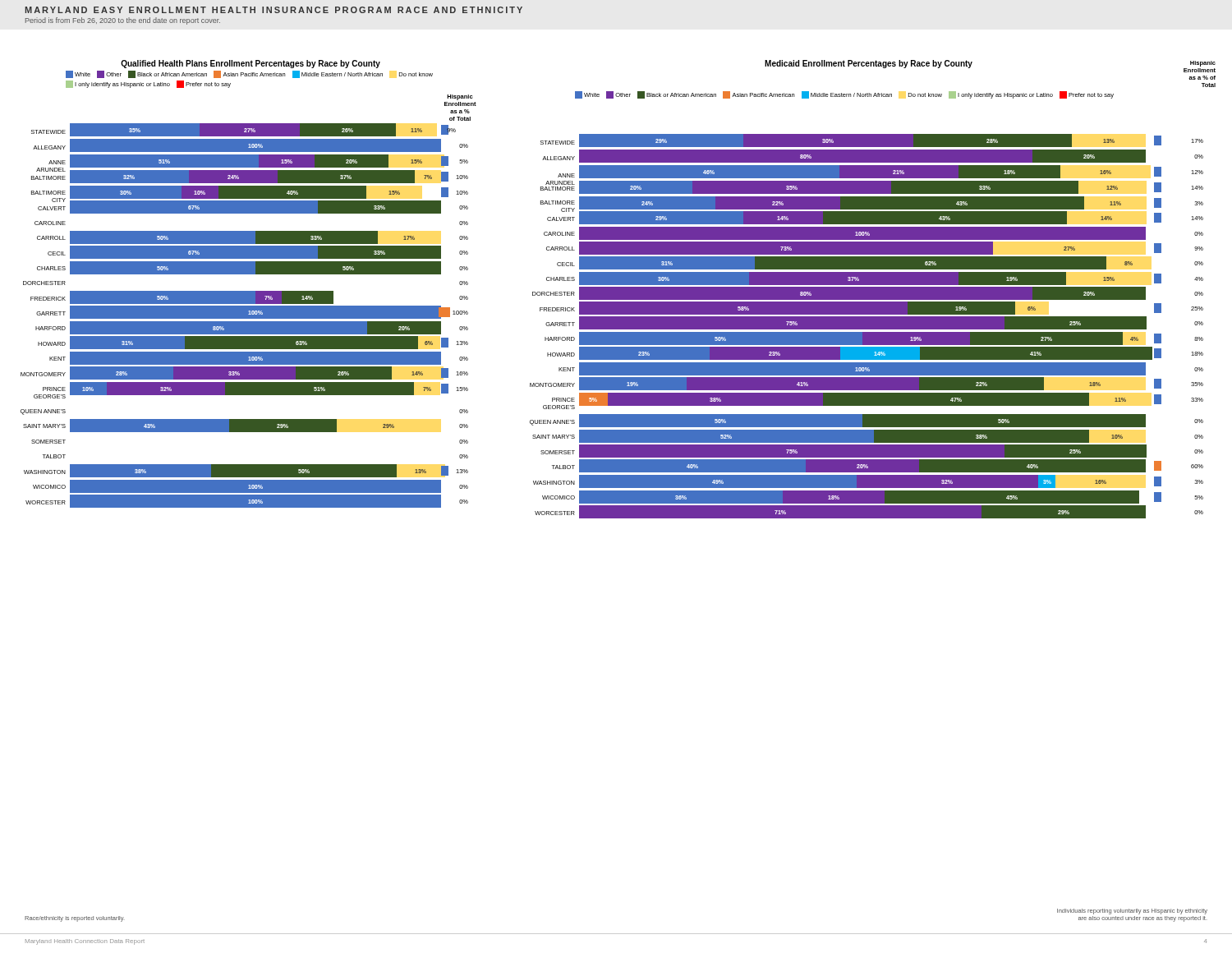
Task: Point to the text starting "Race/ethnicity is reported voluntarily."
Action: tap(75, 918)
